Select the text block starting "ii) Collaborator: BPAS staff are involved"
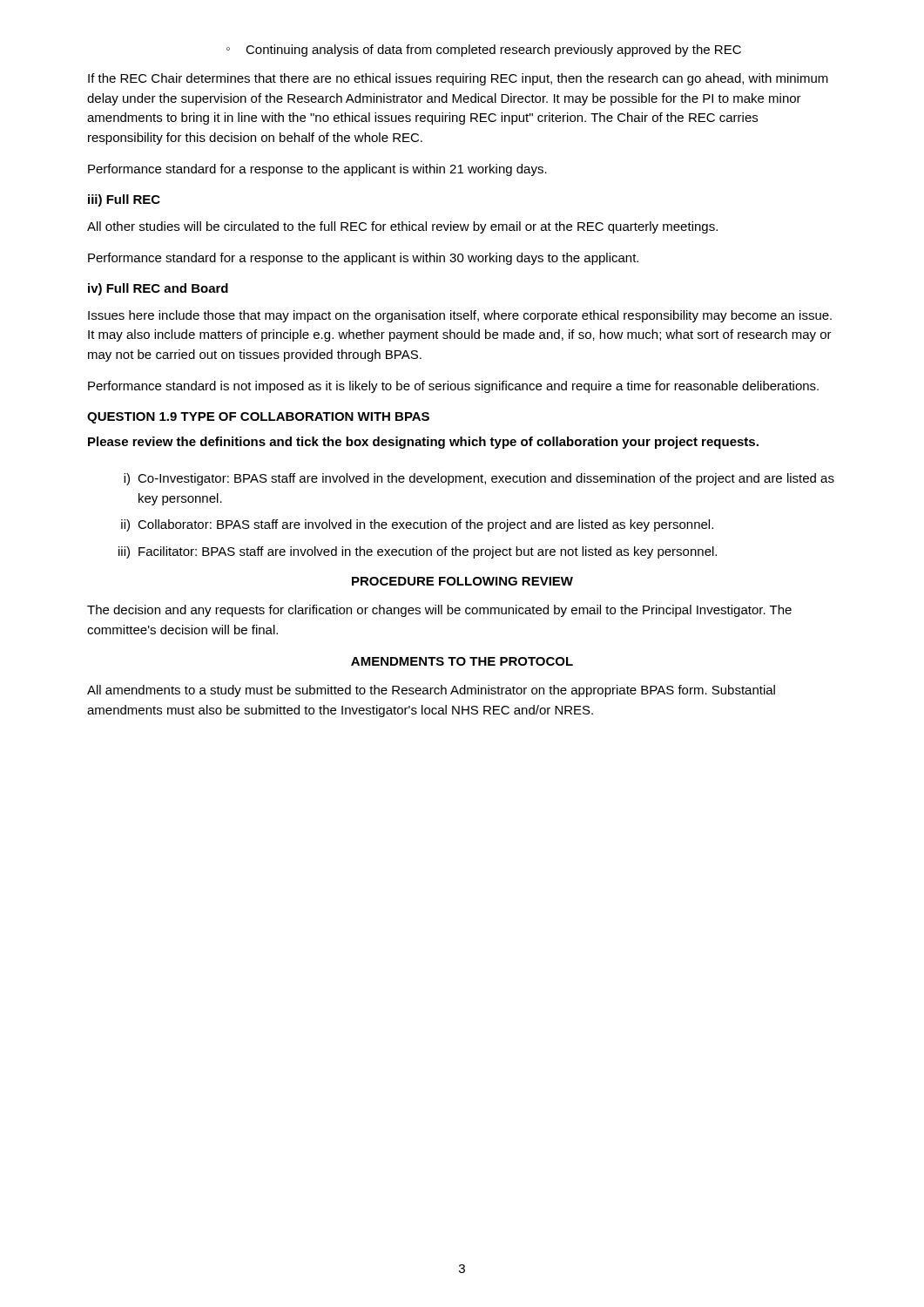This screenshot has height=1307, width=924. point(462,525)
